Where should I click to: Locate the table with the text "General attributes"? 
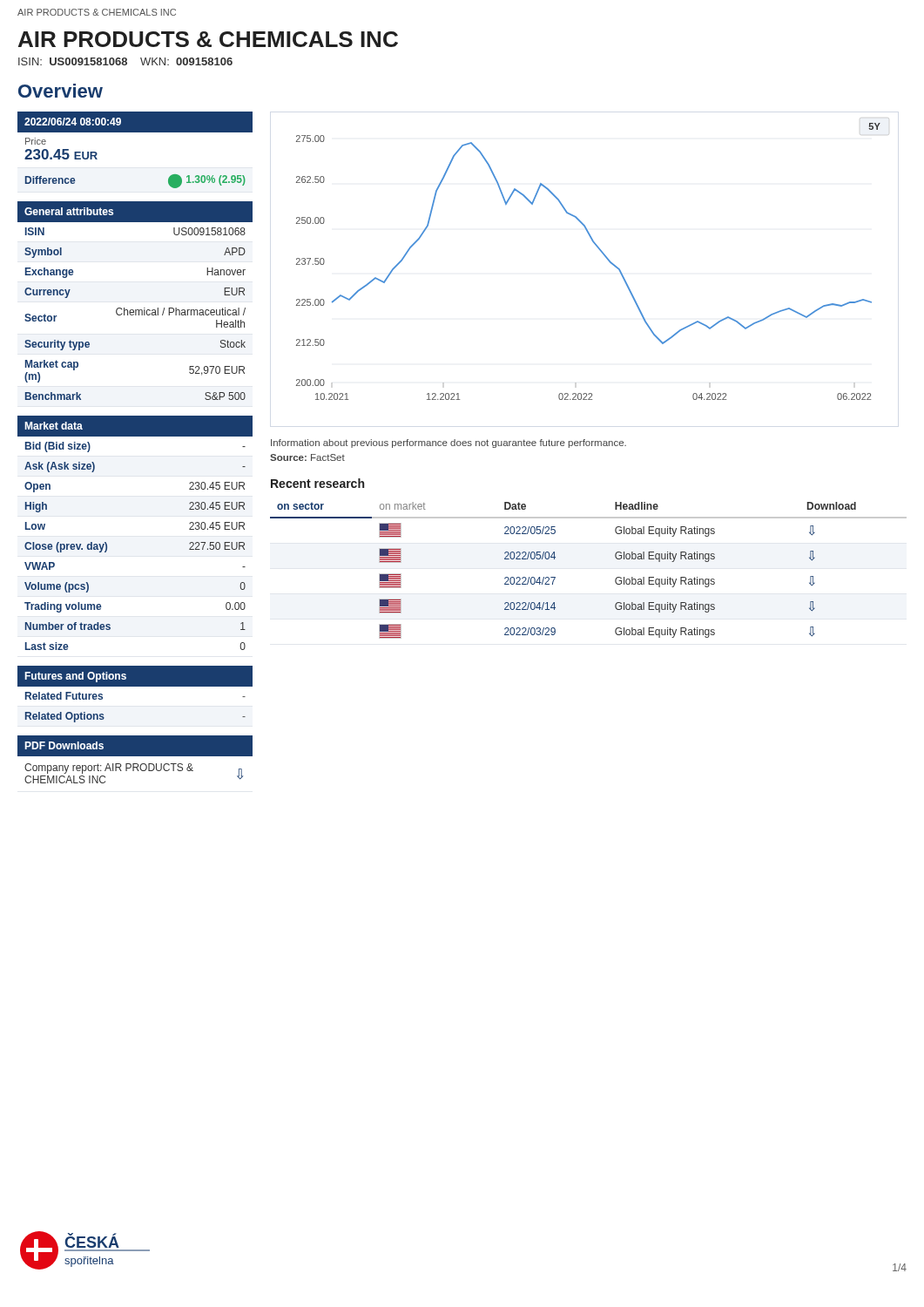pos(135,304)
